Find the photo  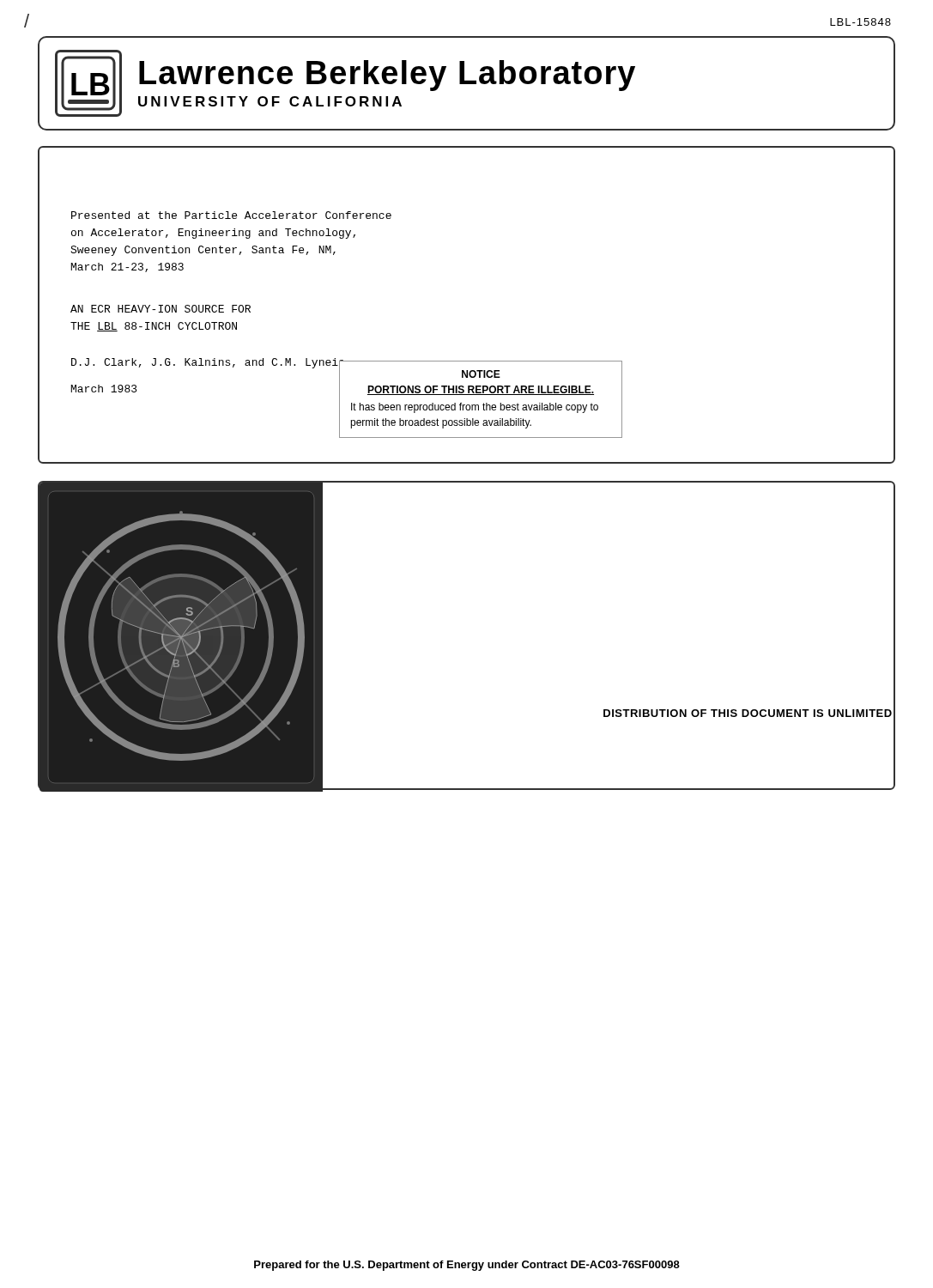tap(181, 637)
